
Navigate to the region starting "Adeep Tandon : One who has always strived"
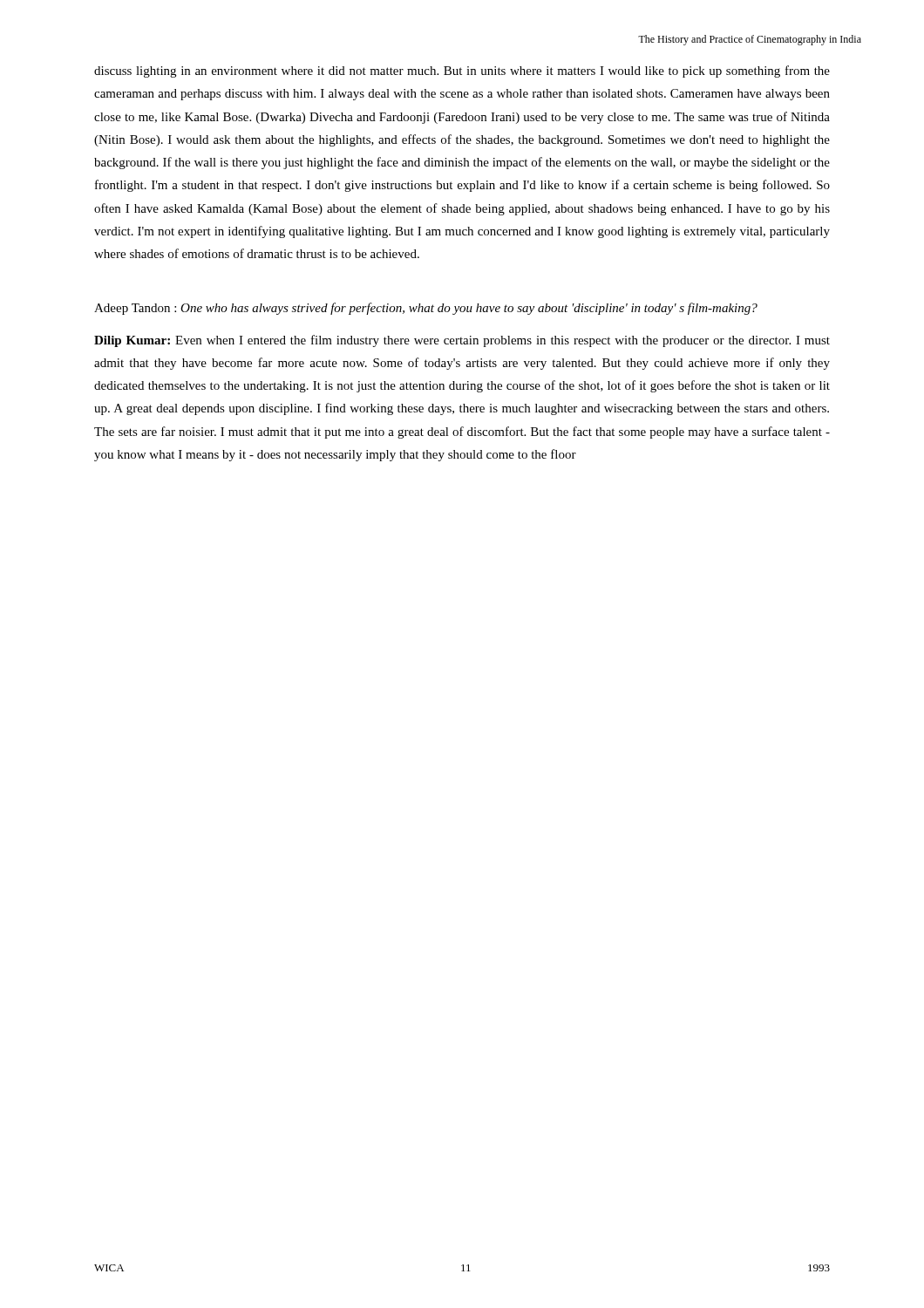[426, 308]
